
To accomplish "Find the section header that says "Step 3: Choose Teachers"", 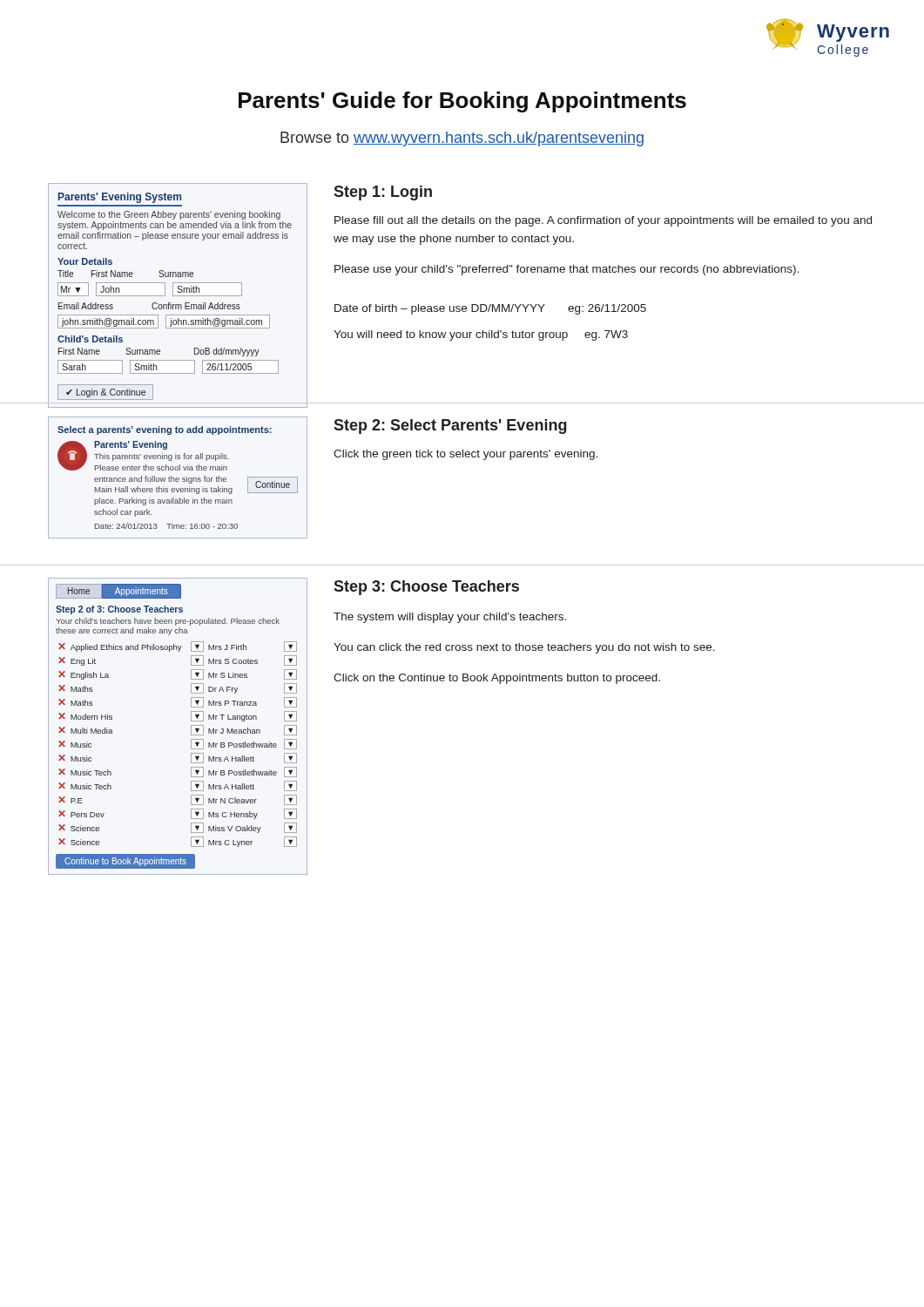I will click(427, 586).
